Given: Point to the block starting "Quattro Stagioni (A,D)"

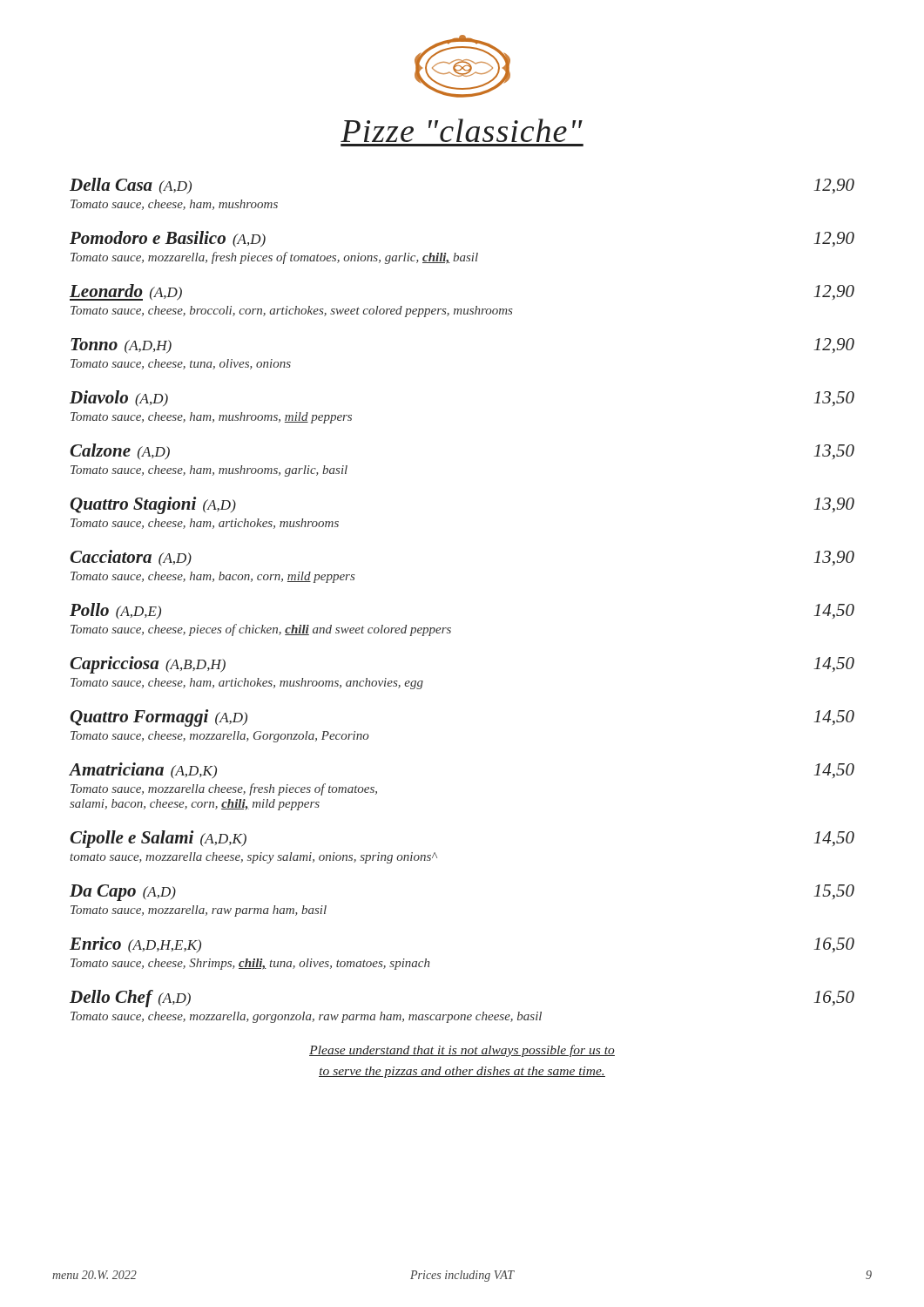Looking at the screenshot, I should (155, 505).
